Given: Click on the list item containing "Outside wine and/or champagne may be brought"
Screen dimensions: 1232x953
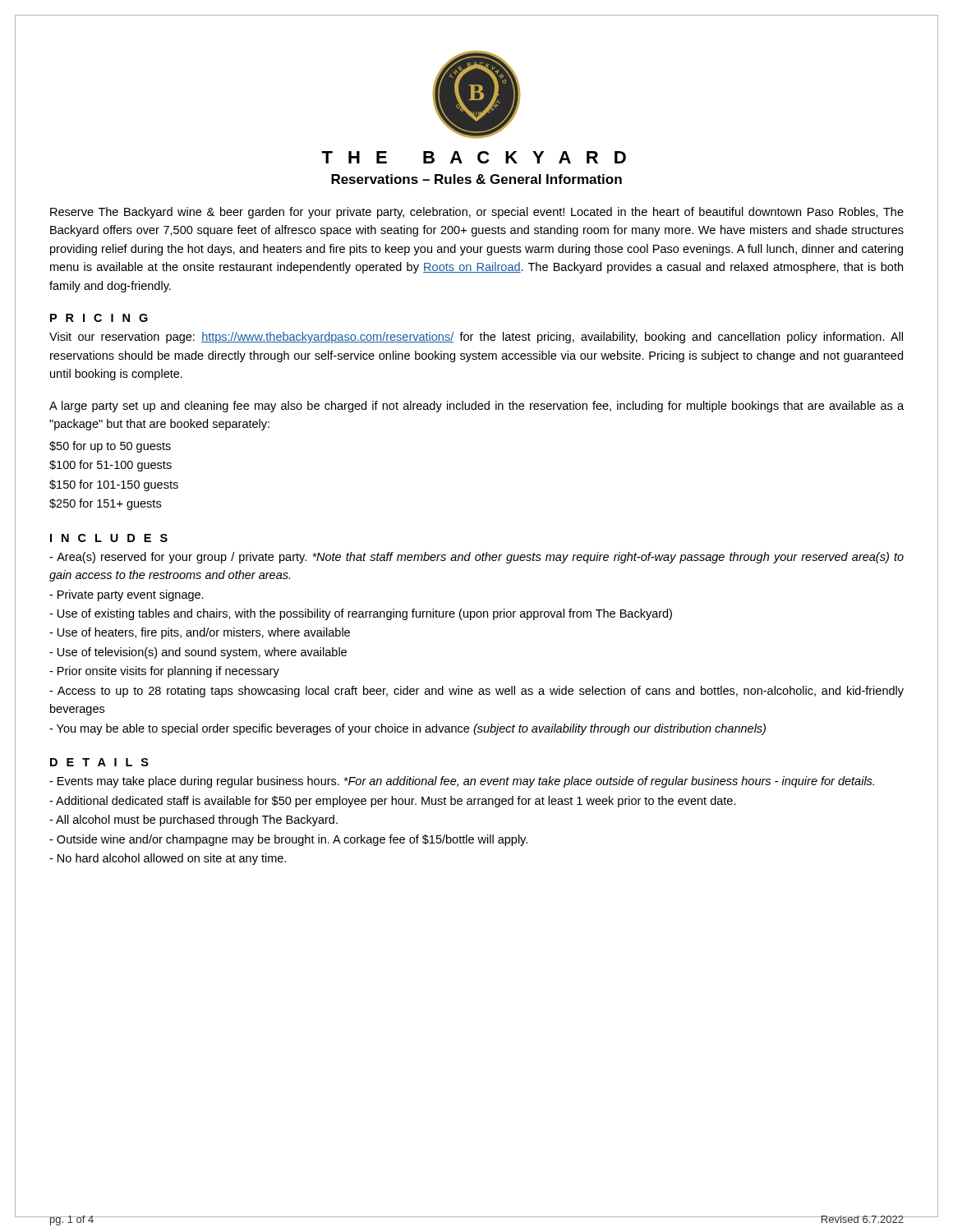Looking at the screenshot, I should pyautogui.click(x=289, y=839).
